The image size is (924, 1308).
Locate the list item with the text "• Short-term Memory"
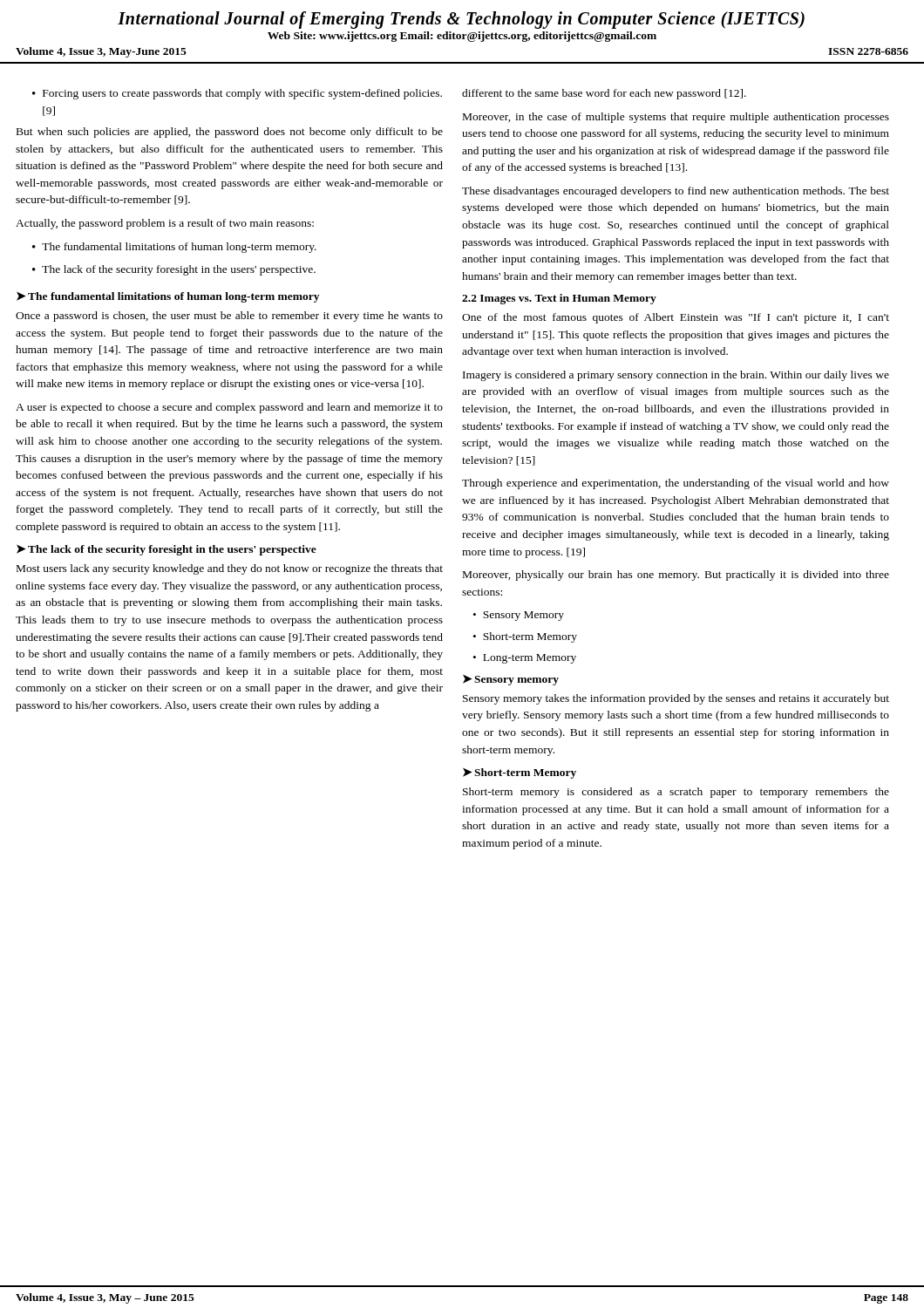click(x=525, y=636)
